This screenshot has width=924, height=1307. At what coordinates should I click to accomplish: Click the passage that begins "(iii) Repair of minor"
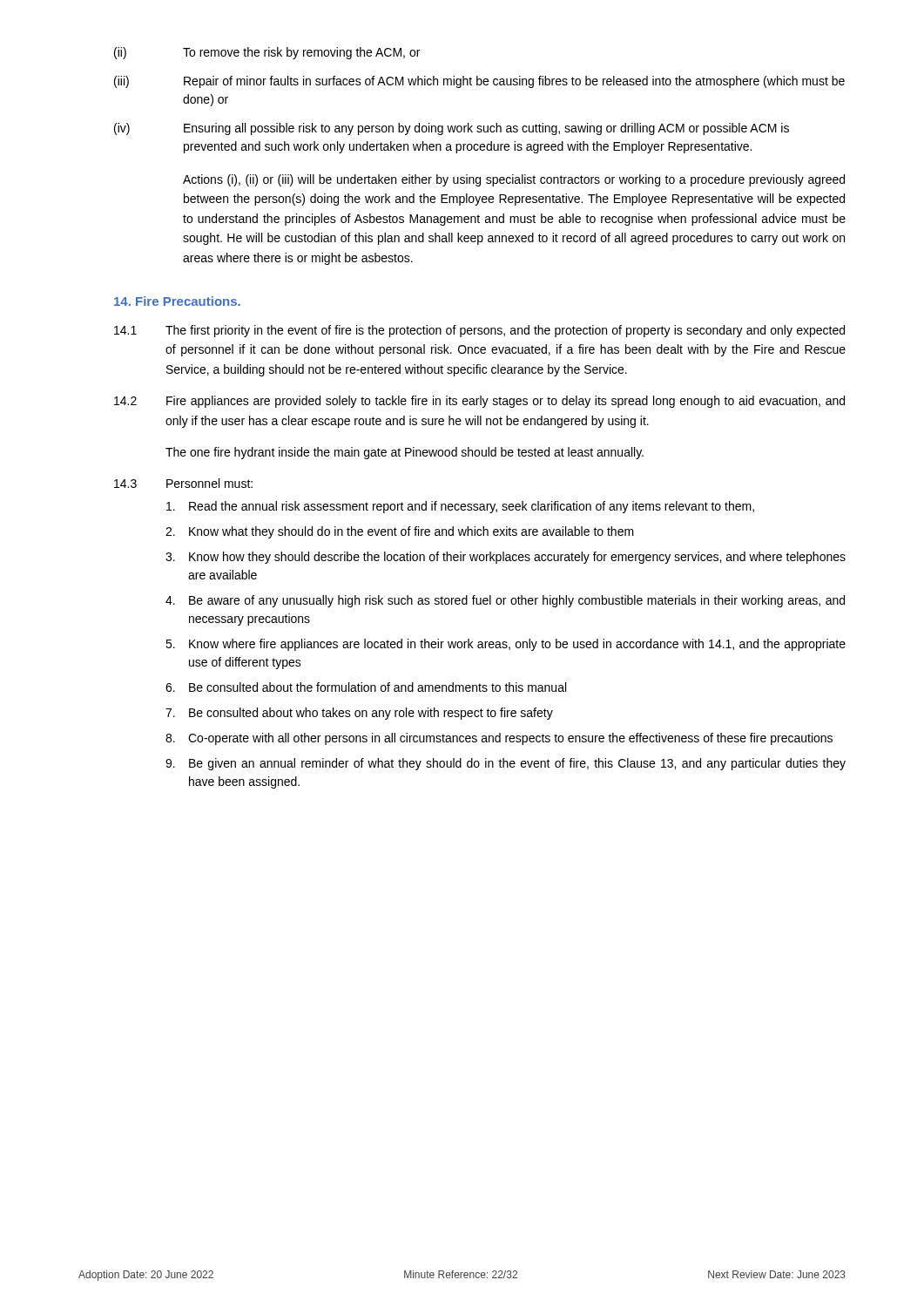[479, 91]
